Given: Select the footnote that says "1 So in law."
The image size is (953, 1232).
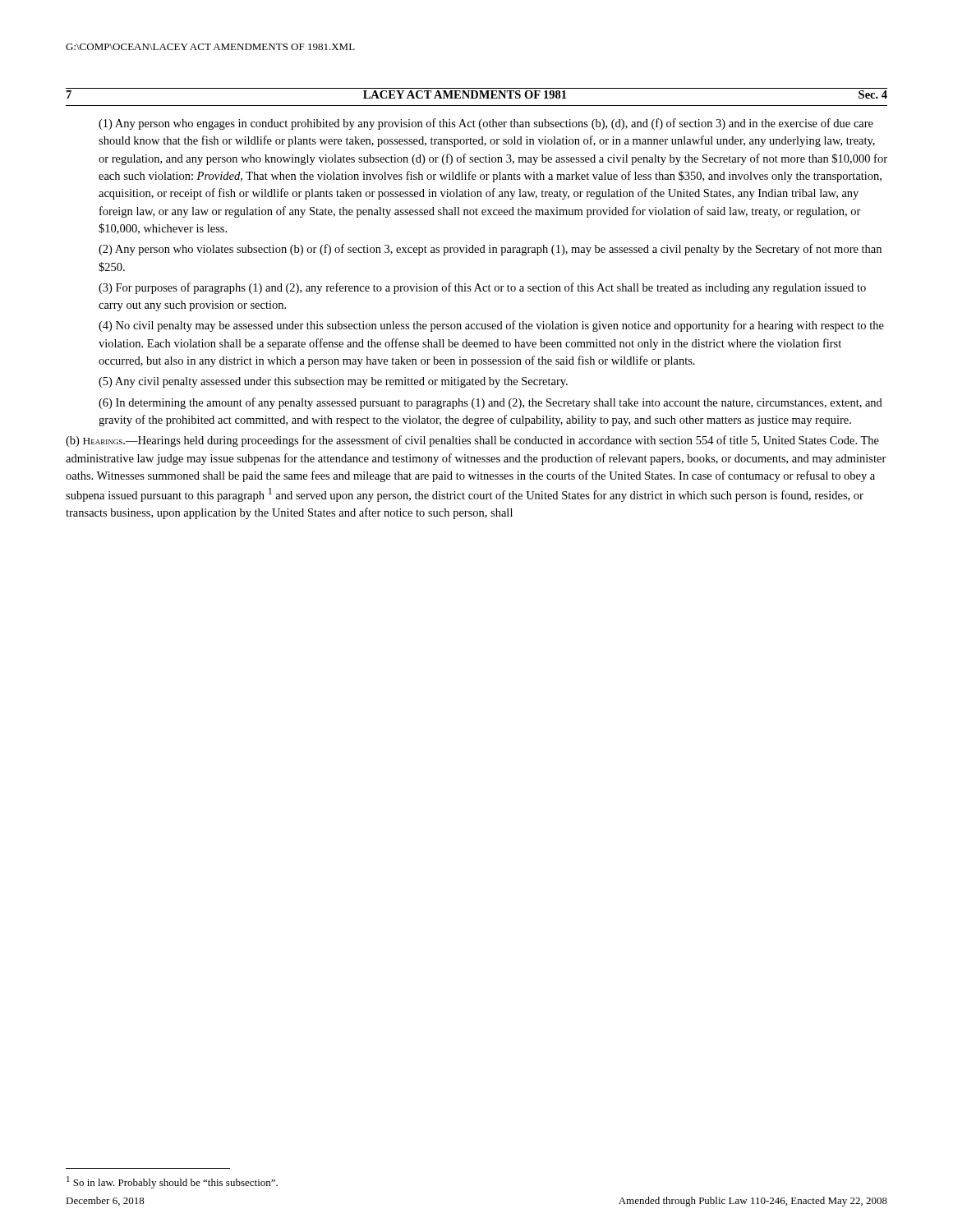Looking at the screenshot, I should click(172, 1181).
